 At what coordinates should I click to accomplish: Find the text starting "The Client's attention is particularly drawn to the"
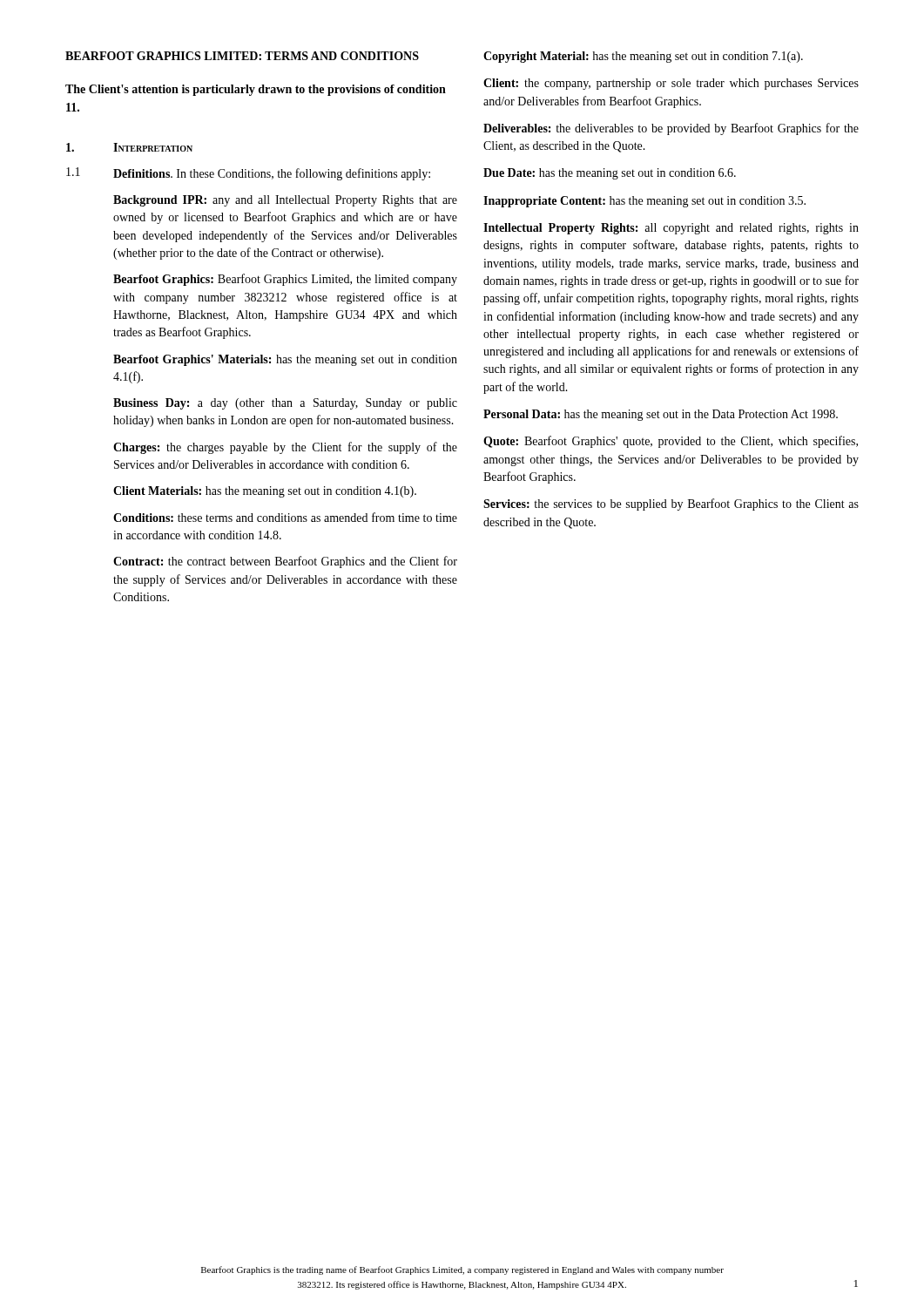coord(261,99)
